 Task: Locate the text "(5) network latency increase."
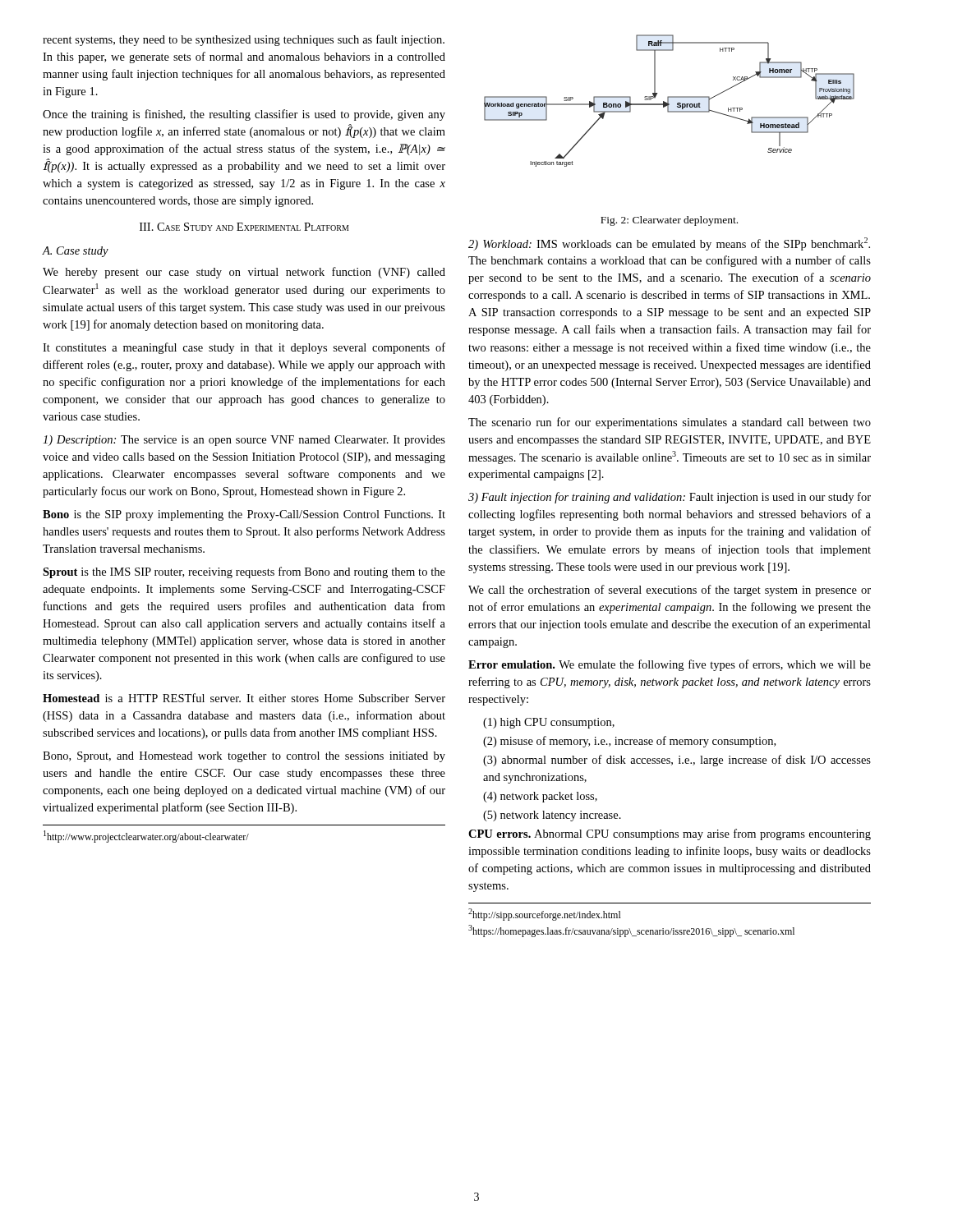552,816
